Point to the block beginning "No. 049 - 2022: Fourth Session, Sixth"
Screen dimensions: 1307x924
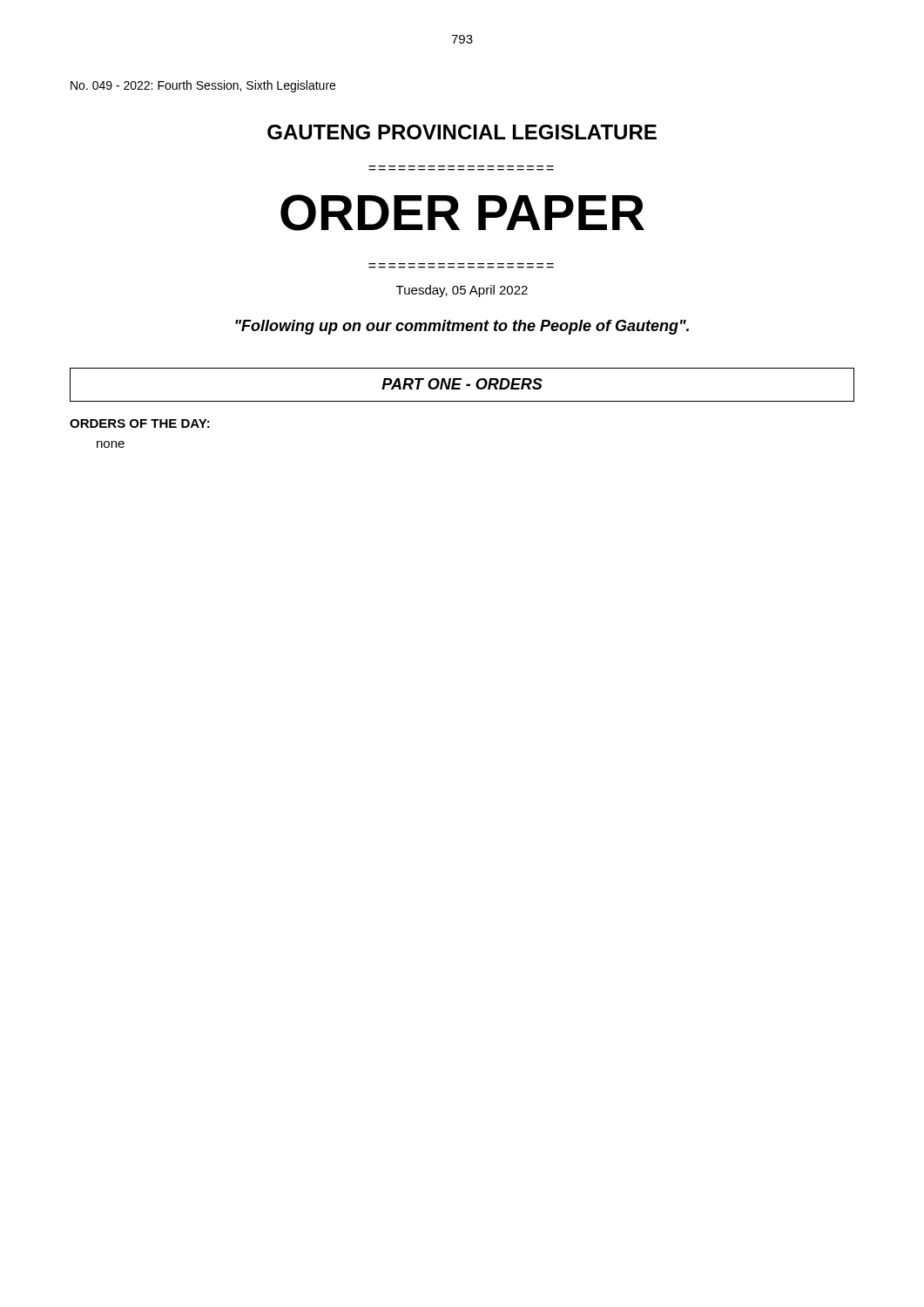coord(203,85)
